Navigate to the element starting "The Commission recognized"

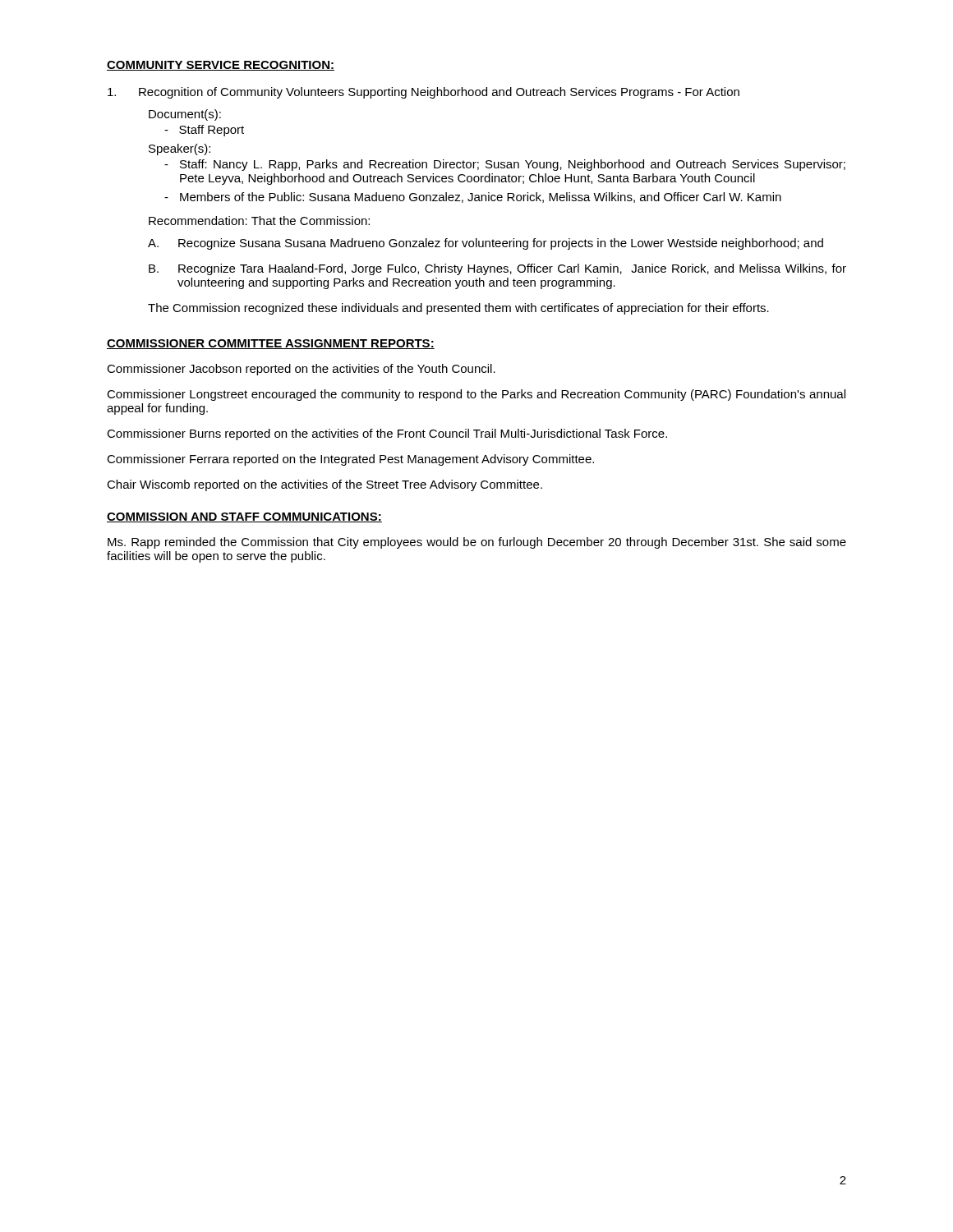pyautogui.click(x=459, y=308)
